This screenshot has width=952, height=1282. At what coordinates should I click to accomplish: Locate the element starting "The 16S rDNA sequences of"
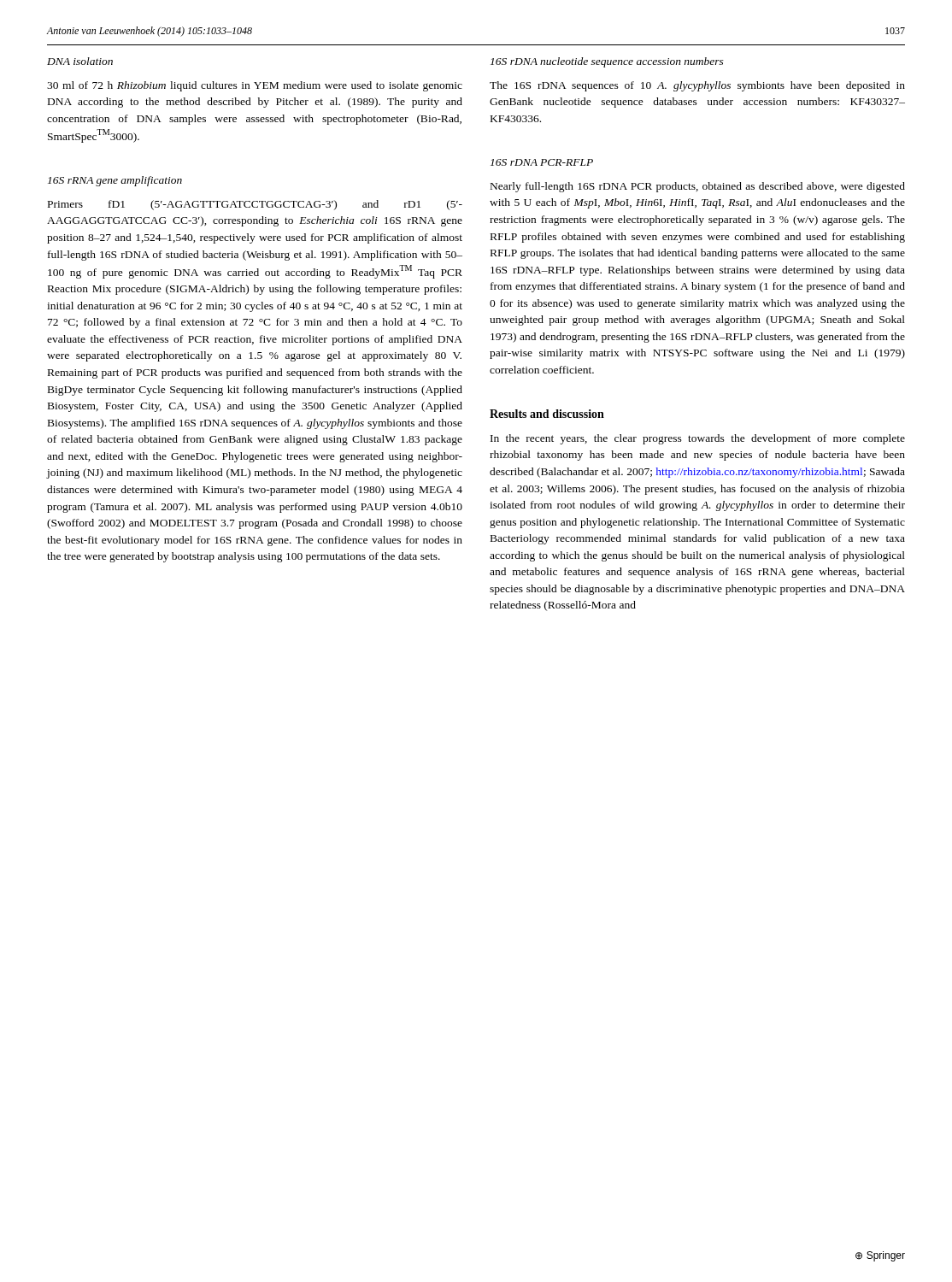point(697,101)
